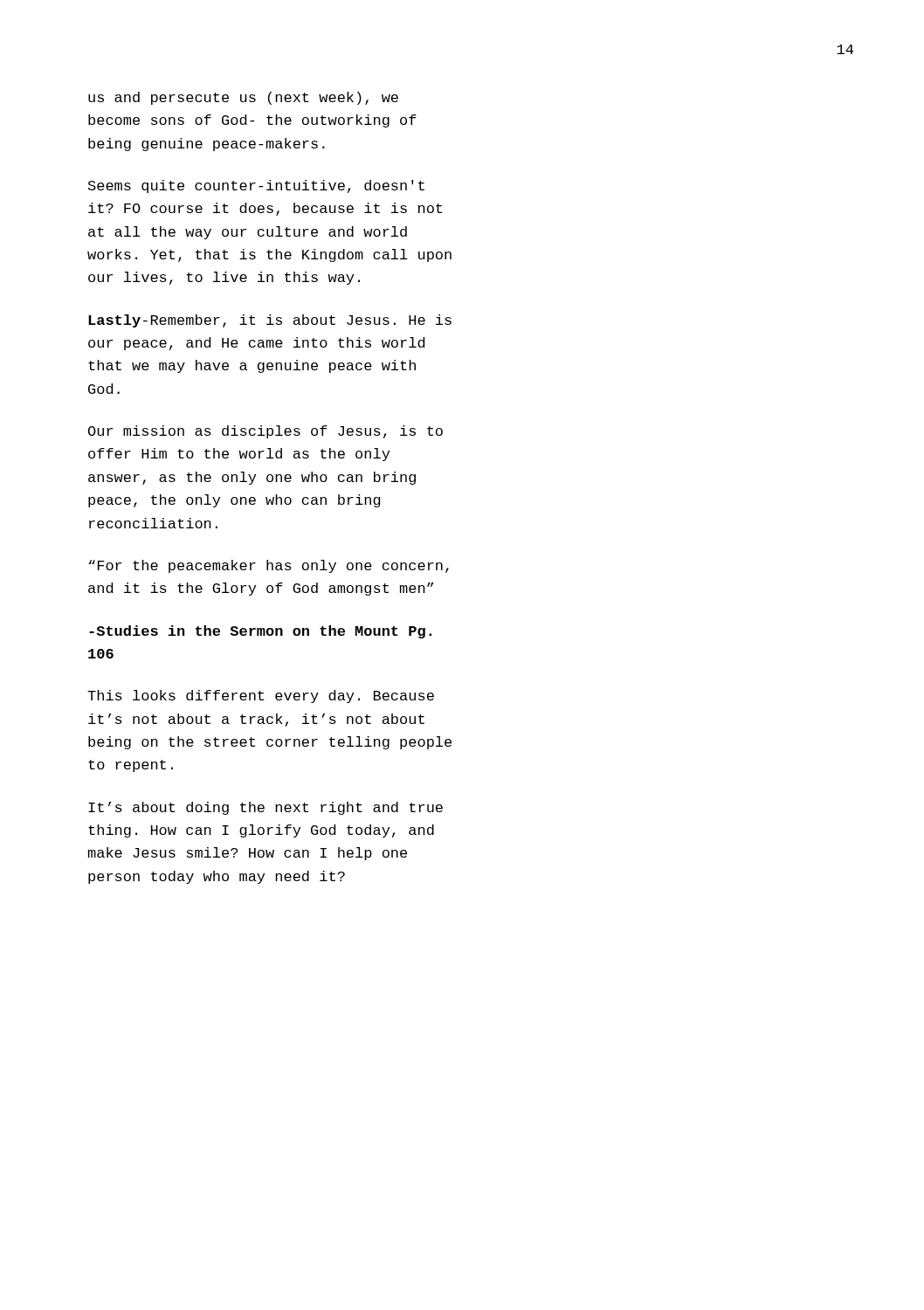Click on the text block containing "It’s about doing the next right and true"
This screenshot has height=1310, width=924.
point(266,842)
